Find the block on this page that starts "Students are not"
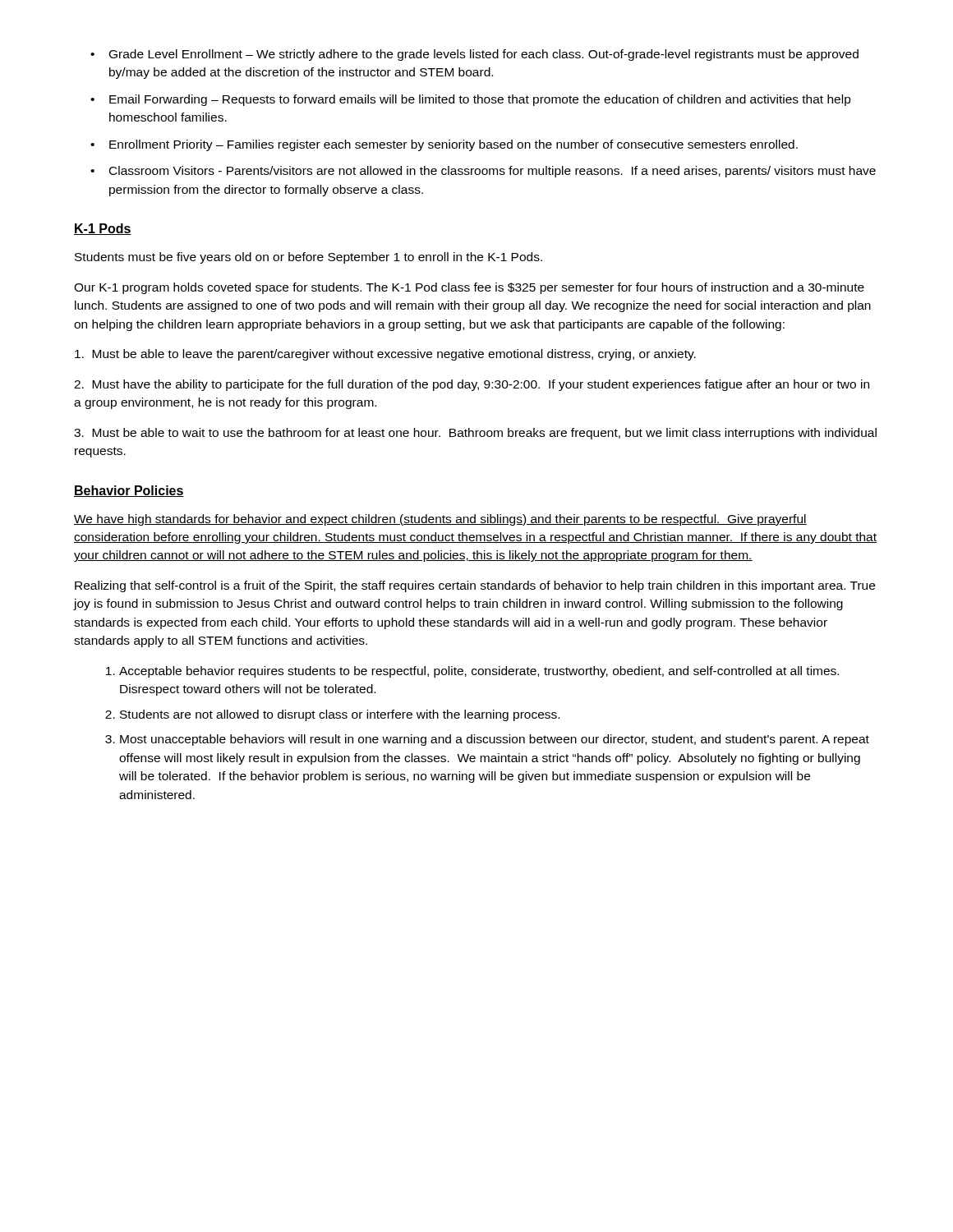The height and width of the screenshot is (1232, 953). 340,714
